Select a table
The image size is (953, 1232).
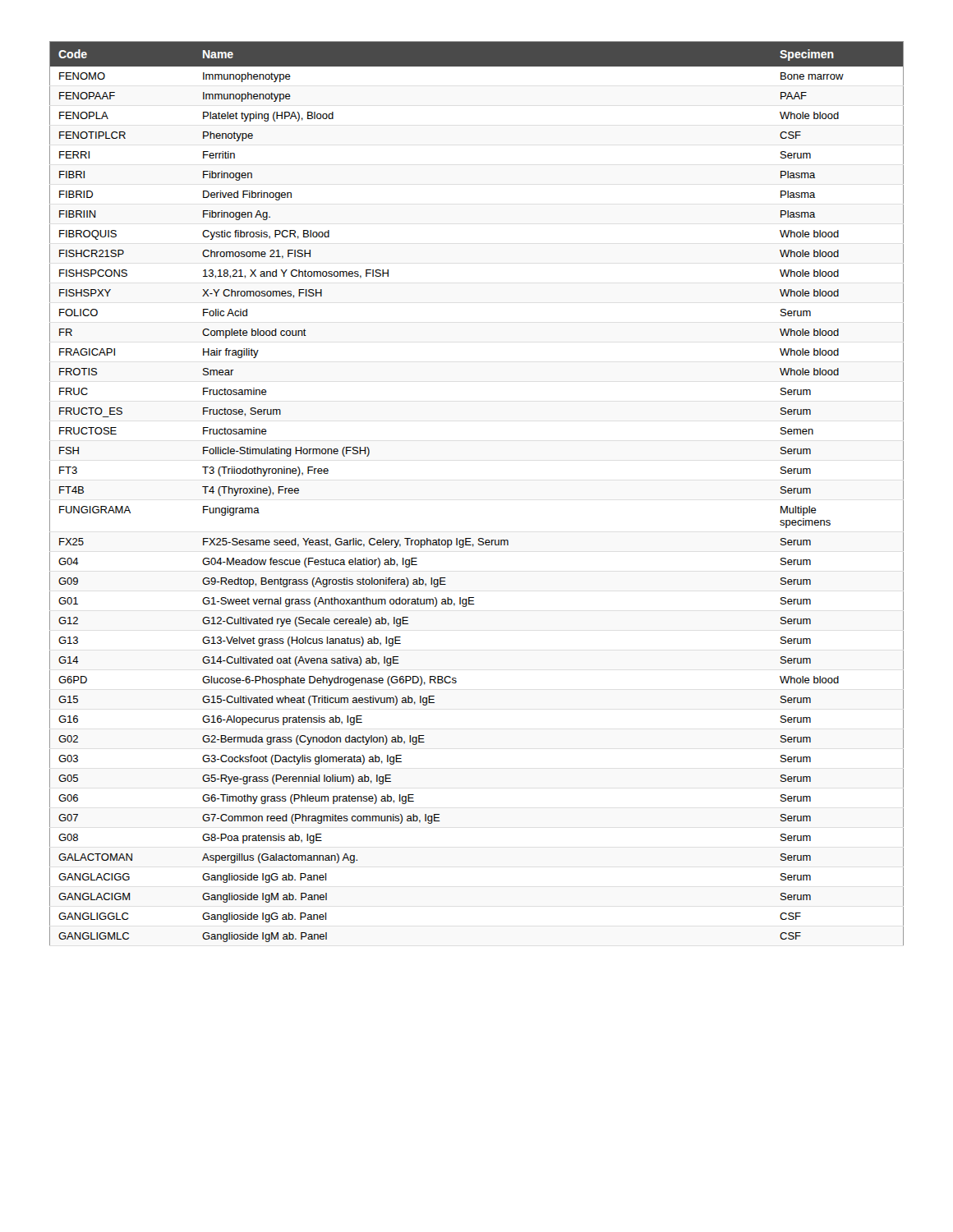click(x=476, y=494)
